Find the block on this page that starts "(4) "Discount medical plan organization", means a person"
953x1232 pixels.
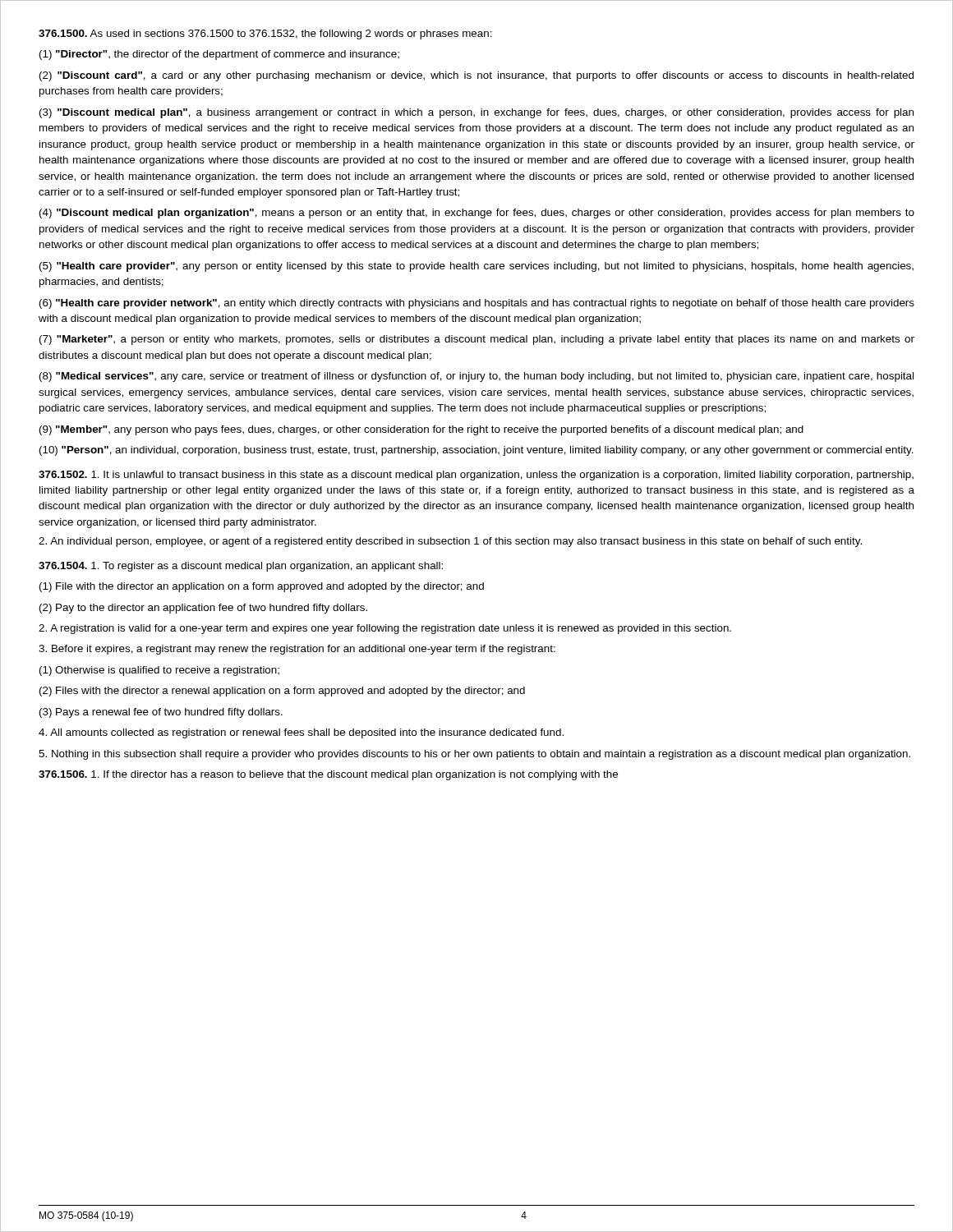(x=476, y=229)
